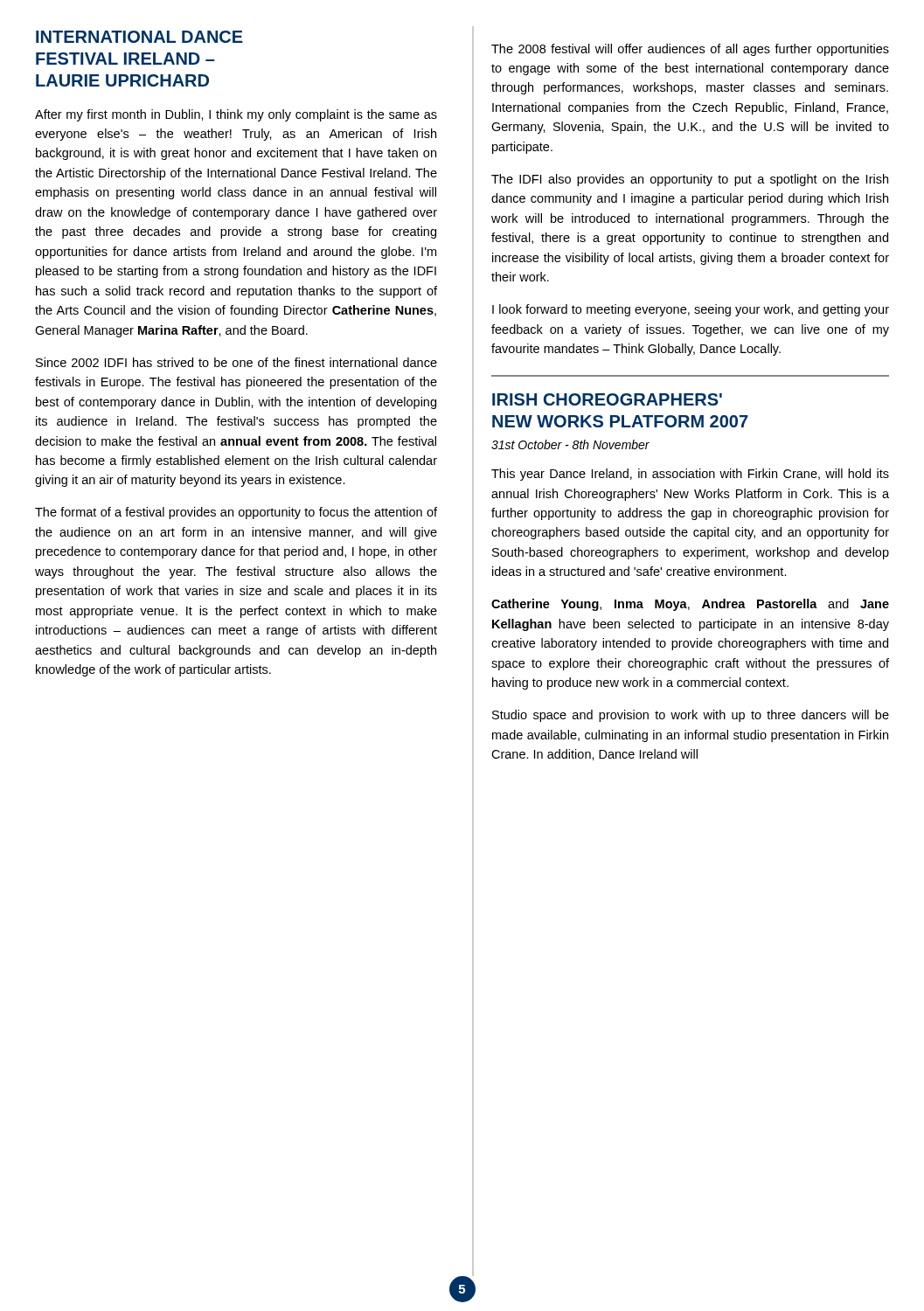
Task: Click on the text block that says "Since 2002 IDFI has strived to be one"
Action: [x=236, y=421]
